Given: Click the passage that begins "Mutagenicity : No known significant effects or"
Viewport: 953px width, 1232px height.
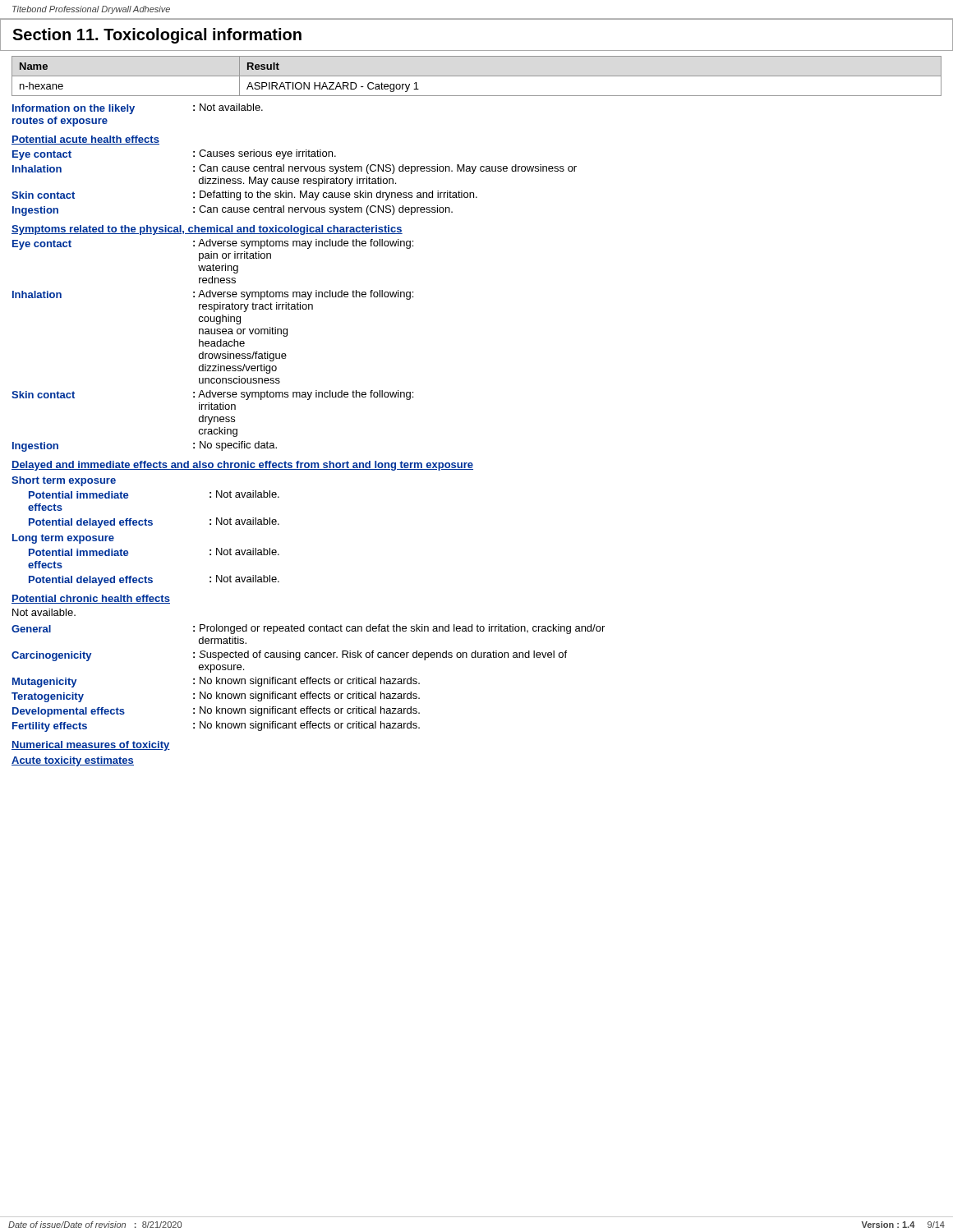Looking at the screenshot, I should [216, 682].
